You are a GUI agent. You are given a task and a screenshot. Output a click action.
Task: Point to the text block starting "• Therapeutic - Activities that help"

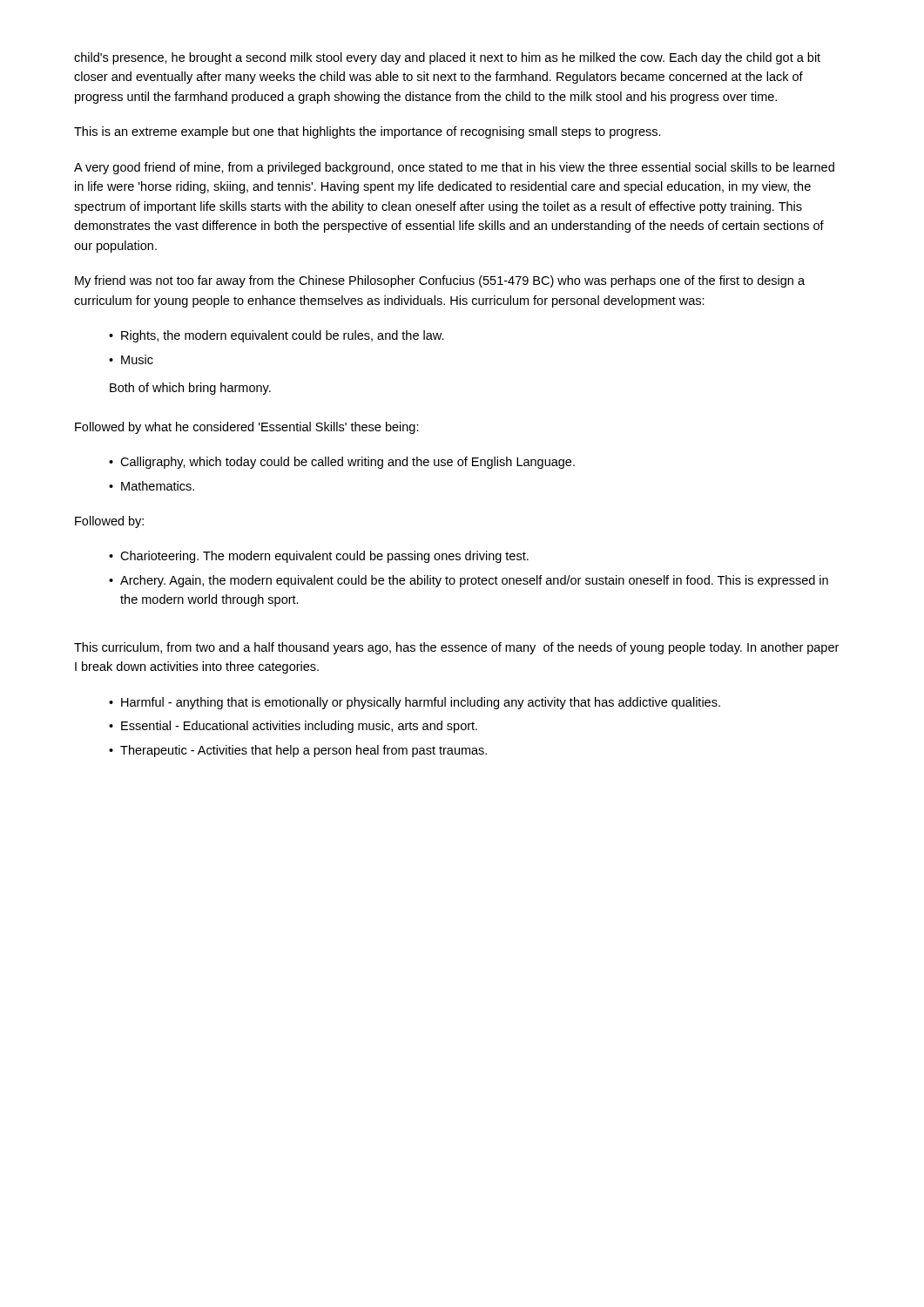pyautogui.click(x=298, y=750)
